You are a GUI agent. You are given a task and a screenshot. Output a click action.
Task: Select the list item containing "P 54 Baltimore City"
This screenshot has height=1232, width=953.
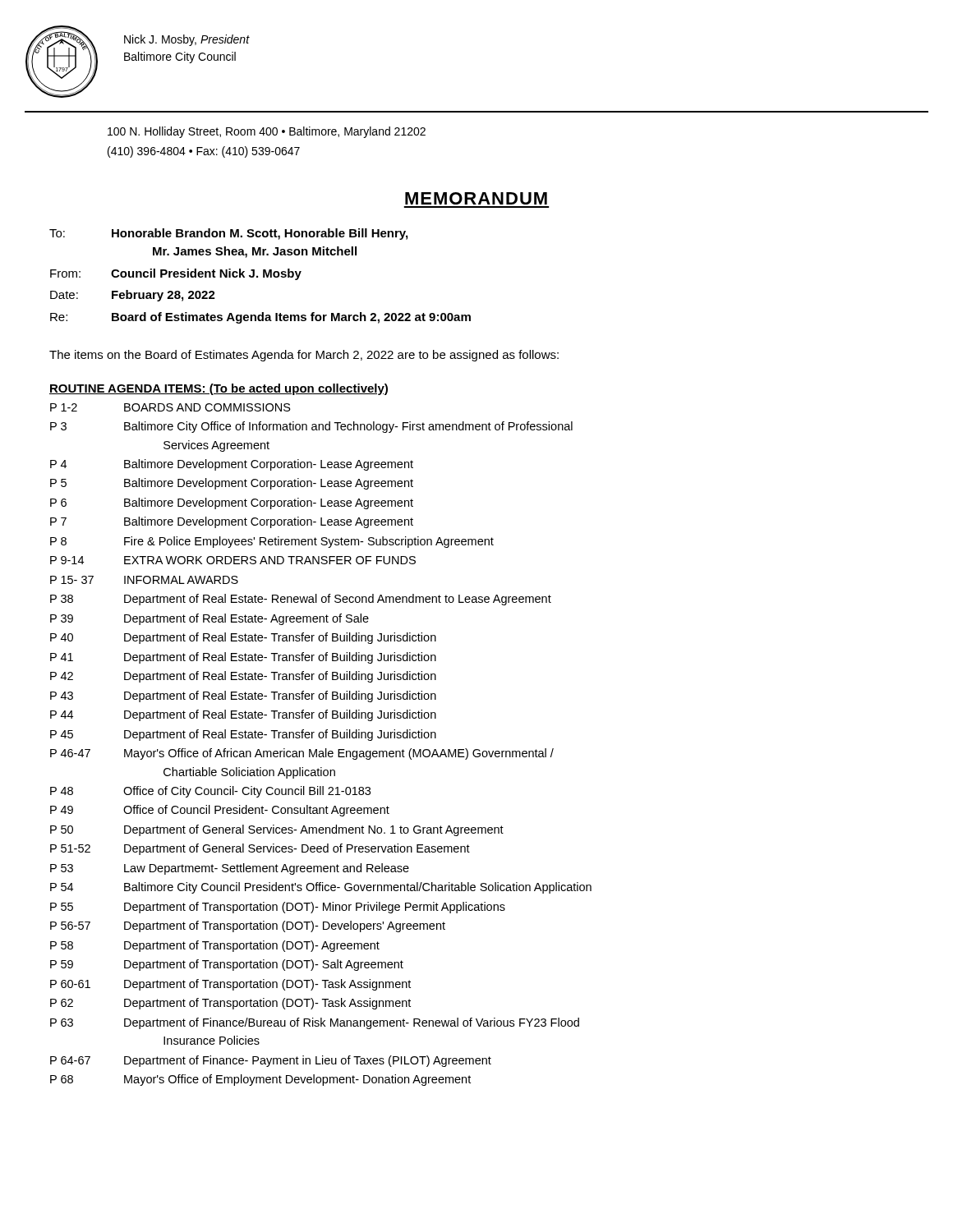coord(476,888)
